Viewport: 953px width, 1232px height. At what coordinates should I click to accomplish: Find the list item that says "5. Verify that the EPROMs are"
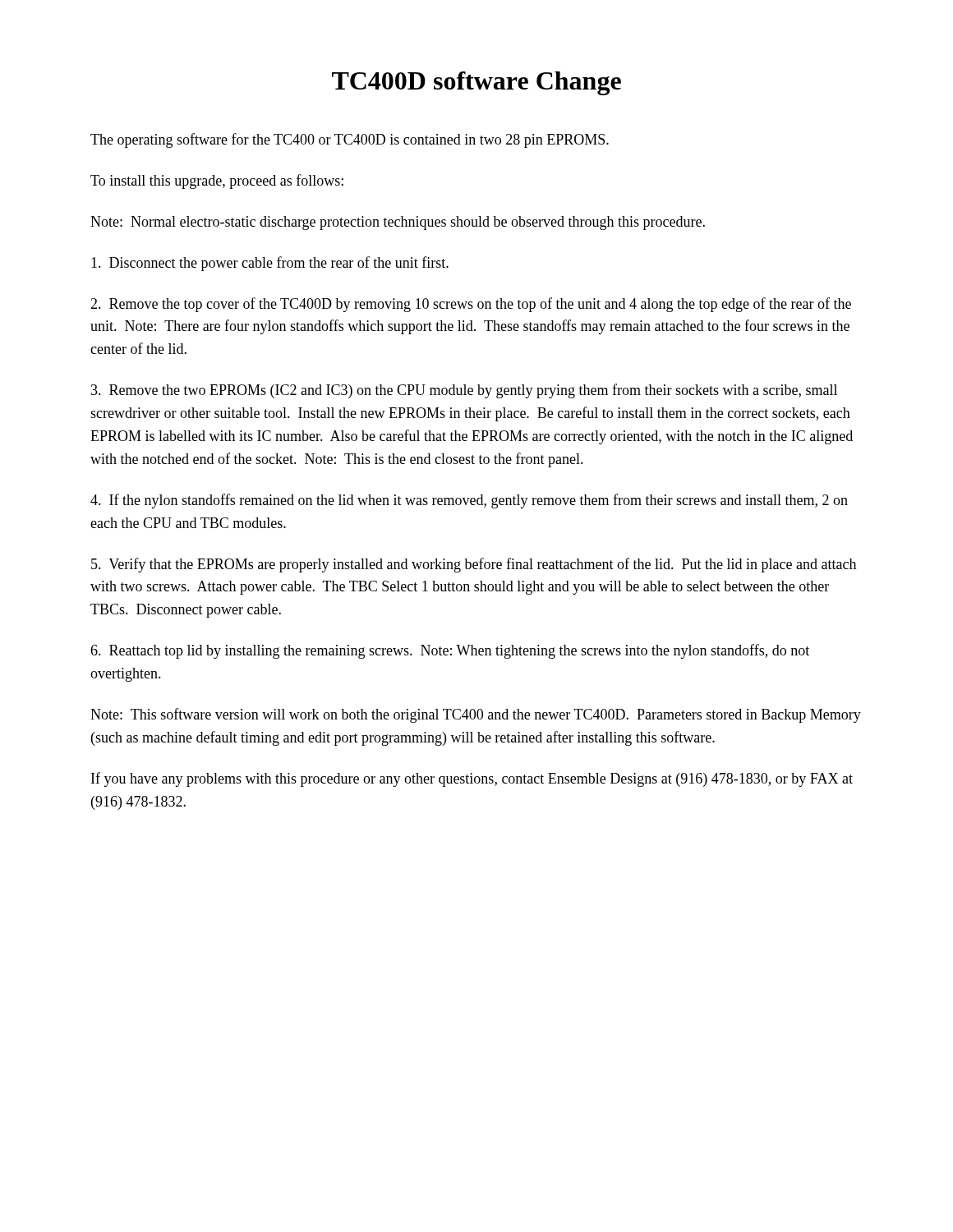pos(473,587)
